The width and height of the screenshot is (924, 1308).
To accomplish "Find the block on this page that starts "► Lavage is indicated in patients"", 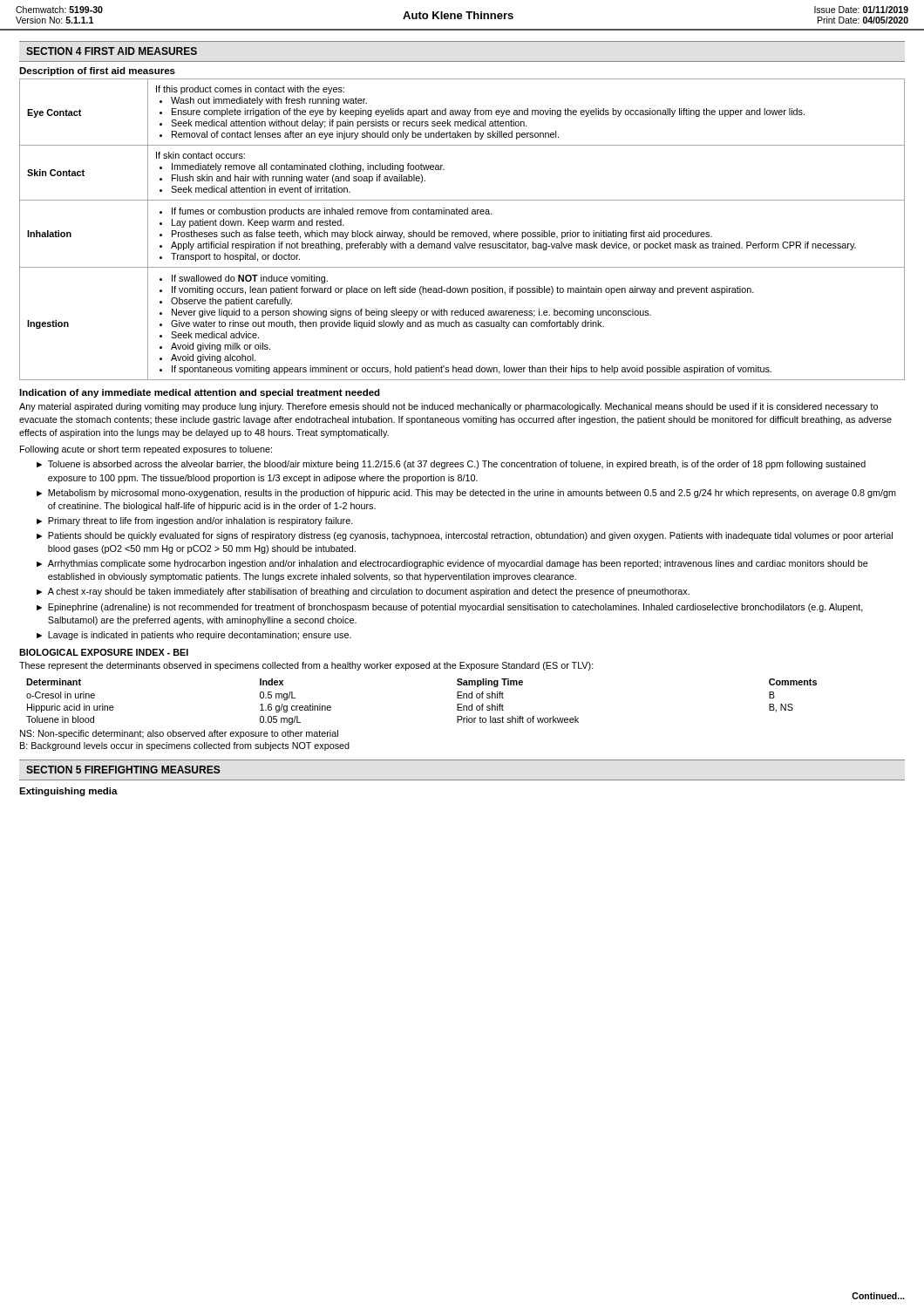I will [x=193, y=635].
